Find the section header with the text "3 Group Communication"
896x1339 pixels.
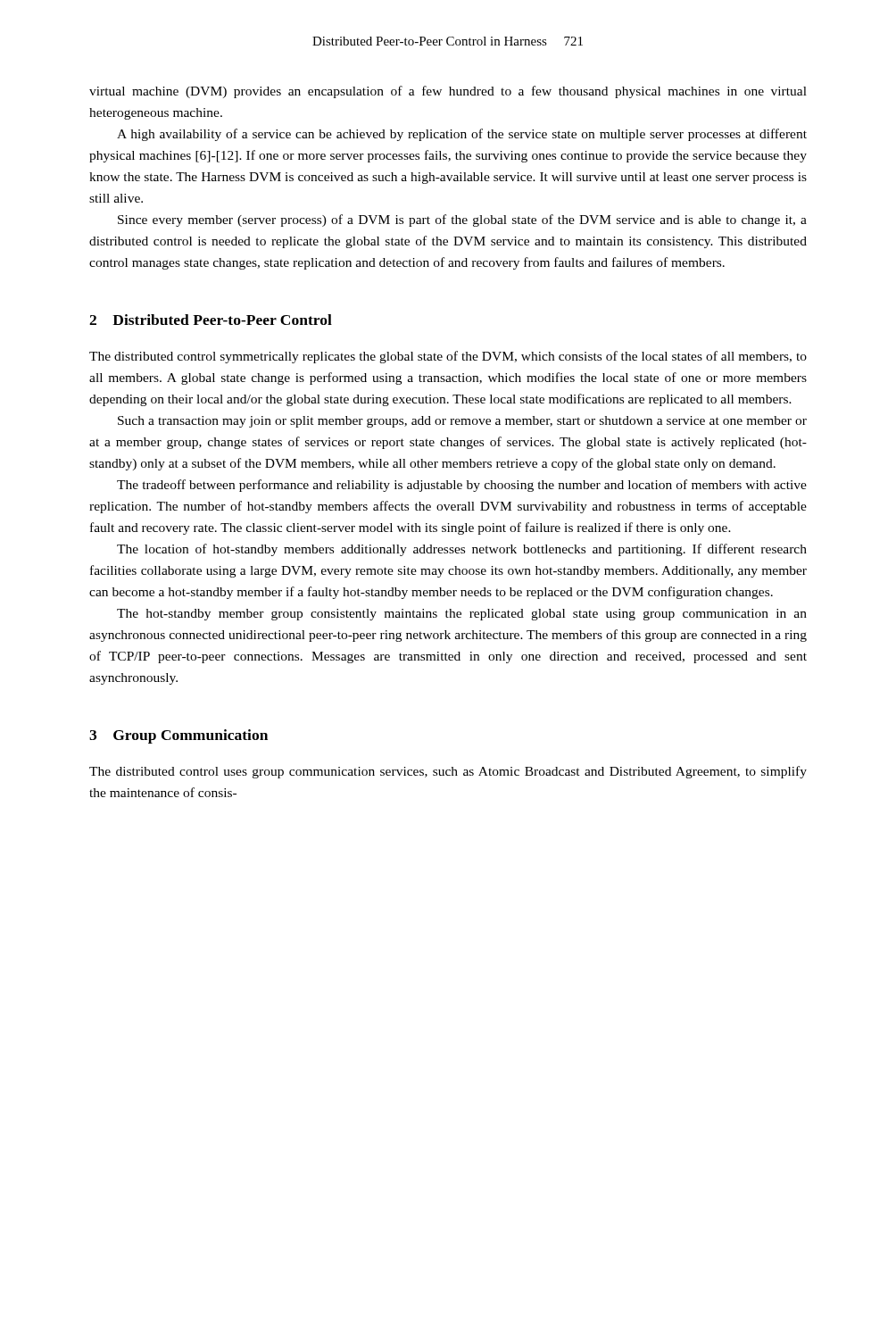point(179,735)
